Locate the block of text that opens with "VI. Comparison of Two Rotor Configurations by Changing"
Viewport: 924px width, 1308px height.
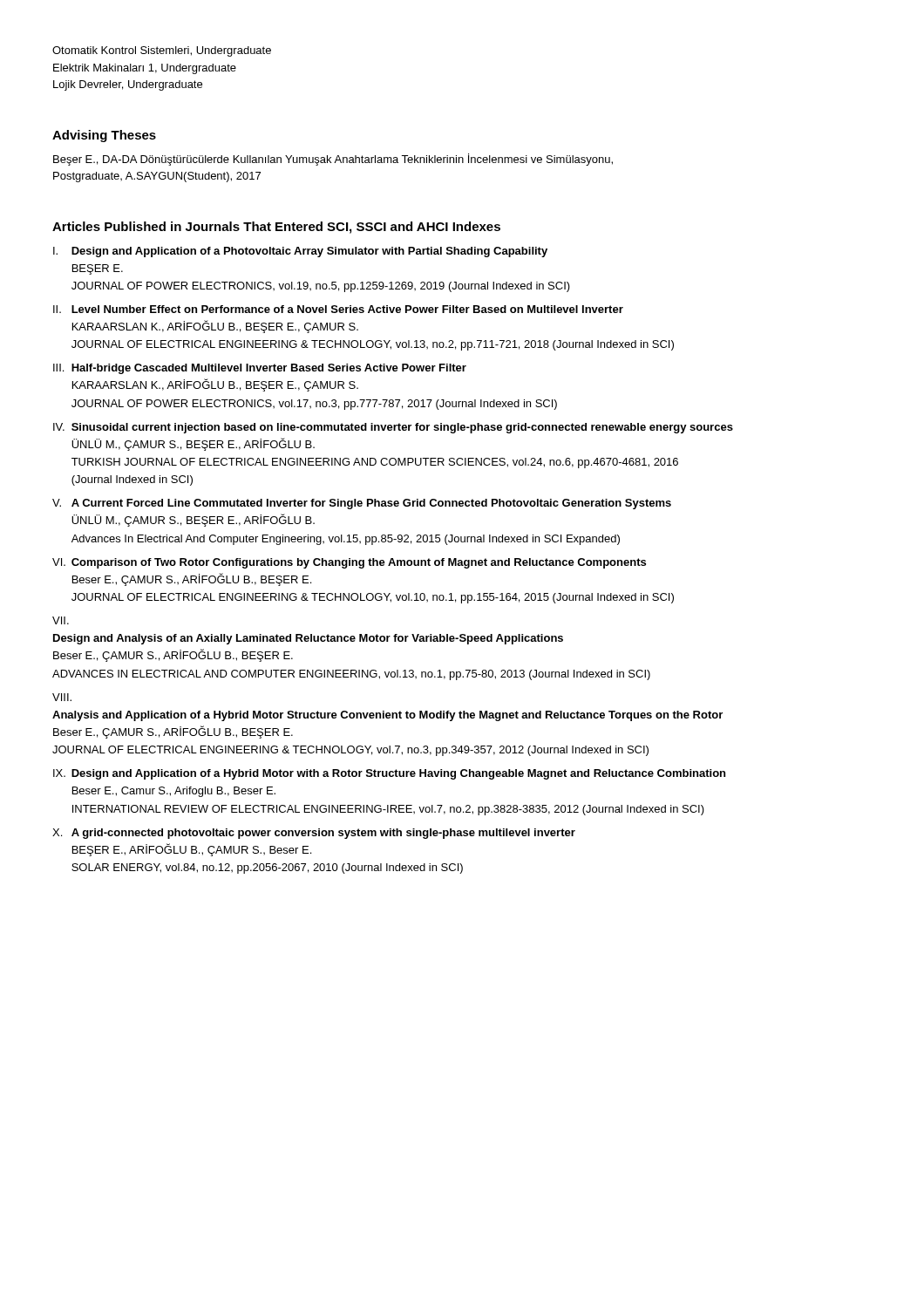tap(349, 563)
